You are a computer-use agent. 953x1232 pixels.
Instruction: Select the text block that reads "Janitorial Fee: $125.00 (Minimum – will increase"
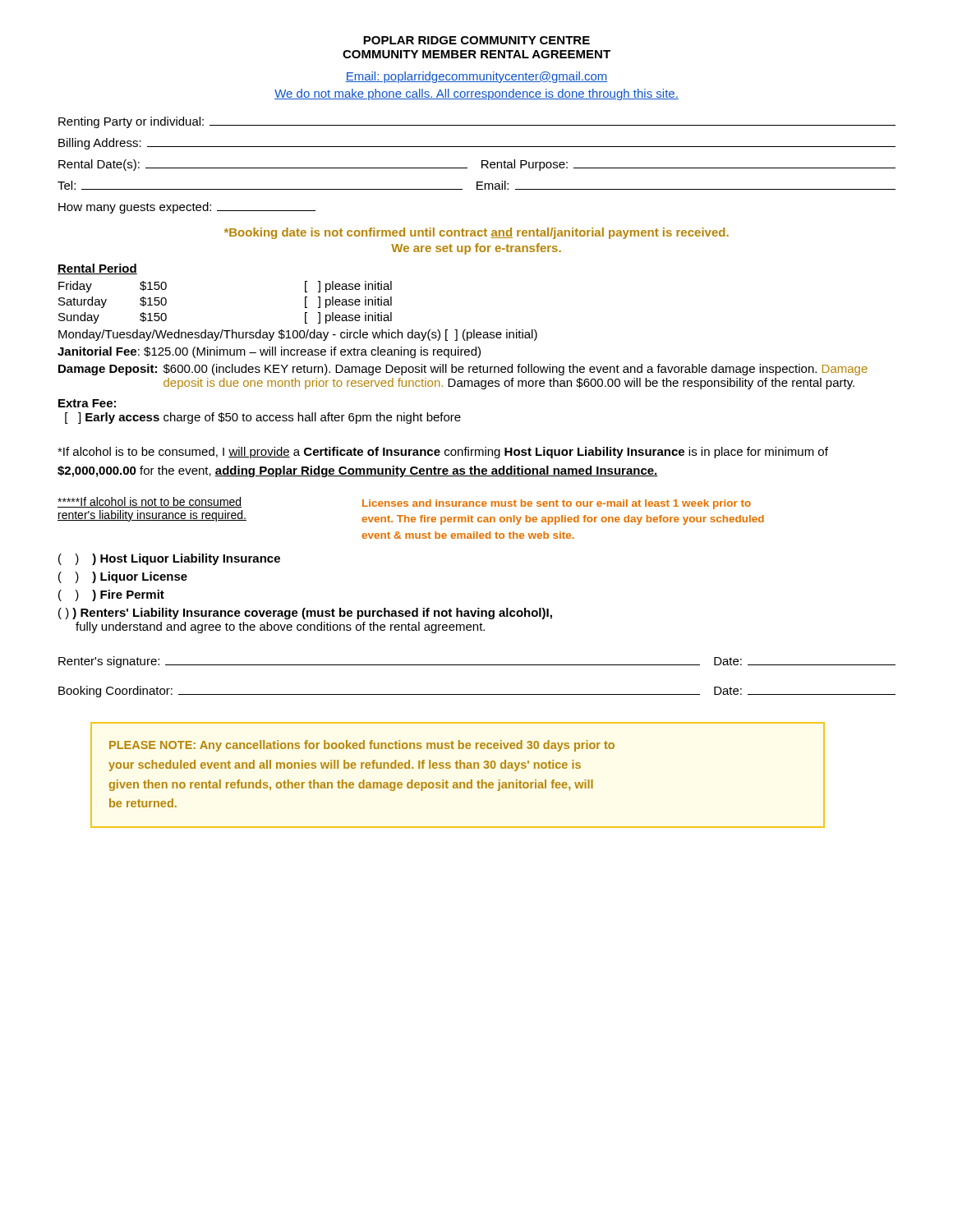pyautogui.click(x=269, y=351)
